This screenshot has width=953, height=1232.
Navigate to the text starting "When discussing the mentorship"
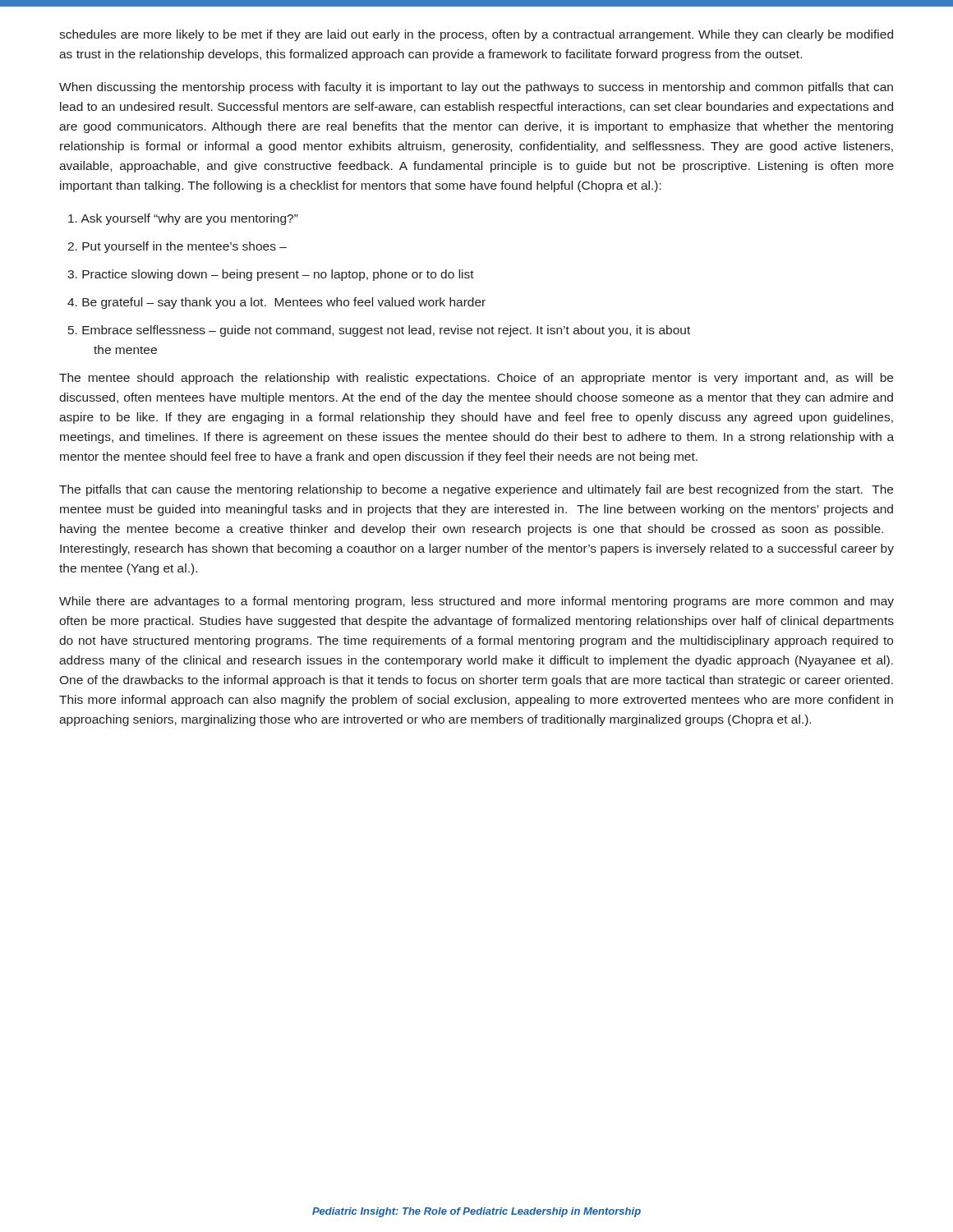[476, 136]
